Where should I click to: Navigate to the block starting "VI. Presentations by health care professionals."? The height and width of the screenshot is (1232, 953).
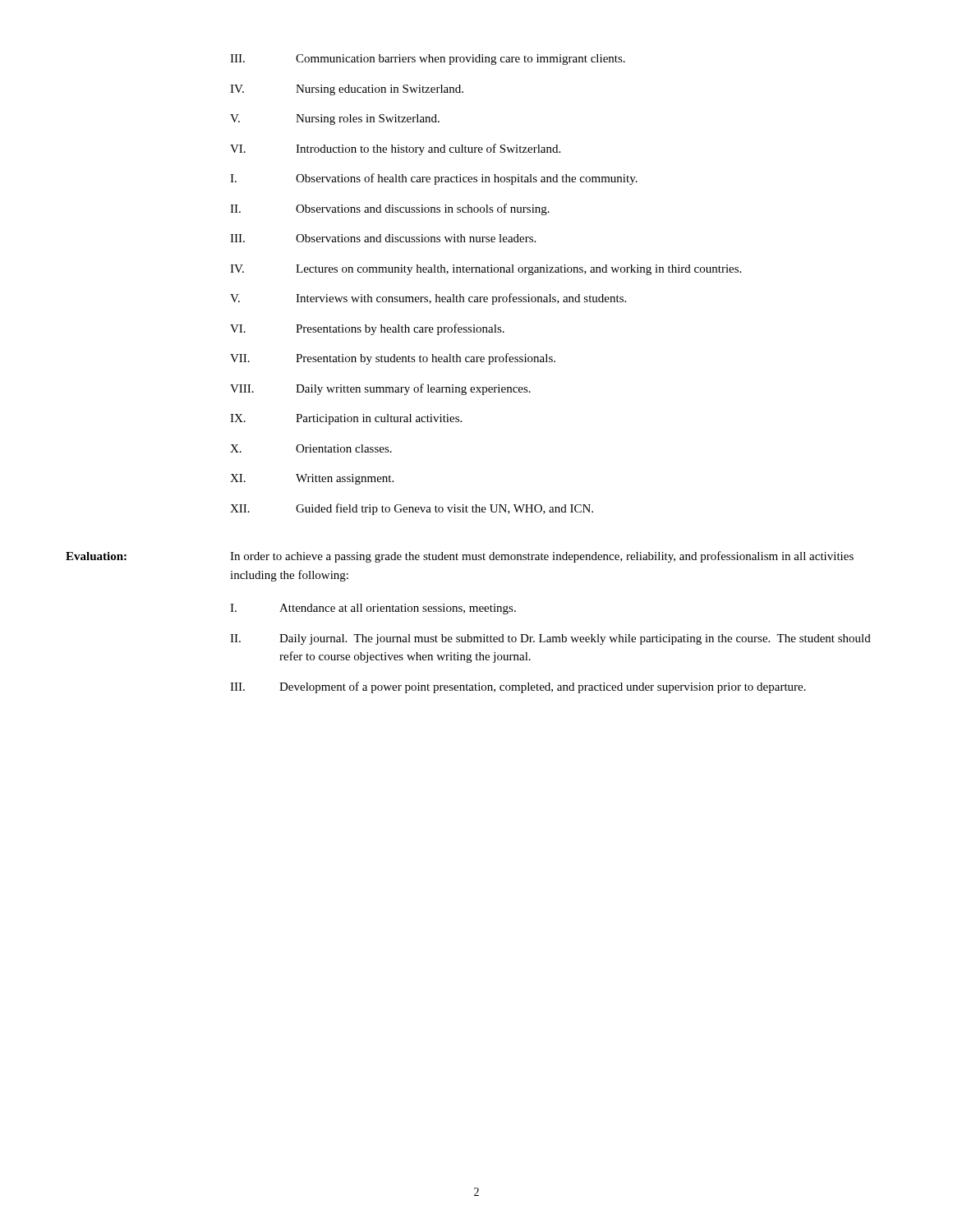coord(476,328)
